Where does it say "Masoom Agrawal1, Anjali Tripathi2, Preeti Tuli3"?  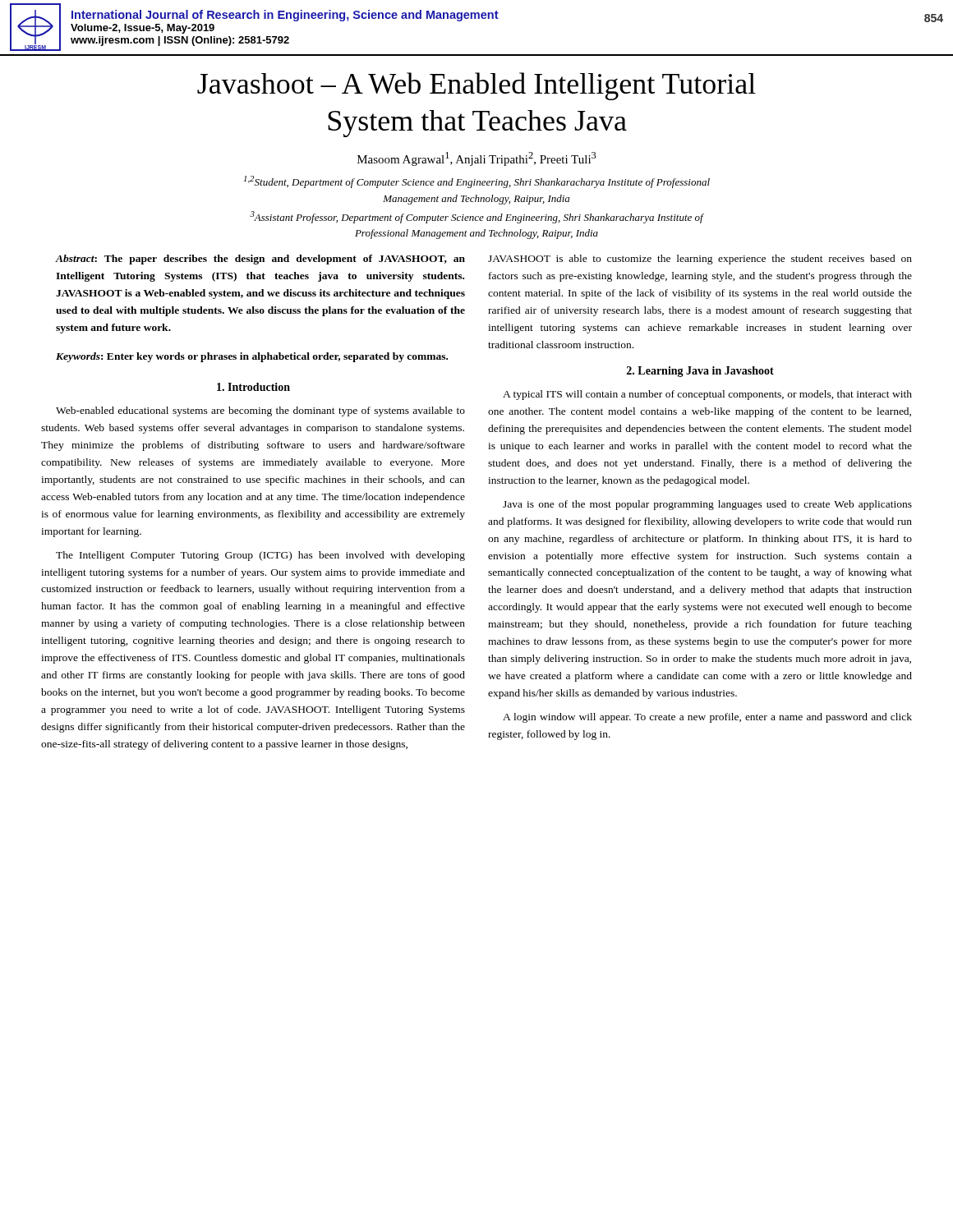[x=476, y=158]
